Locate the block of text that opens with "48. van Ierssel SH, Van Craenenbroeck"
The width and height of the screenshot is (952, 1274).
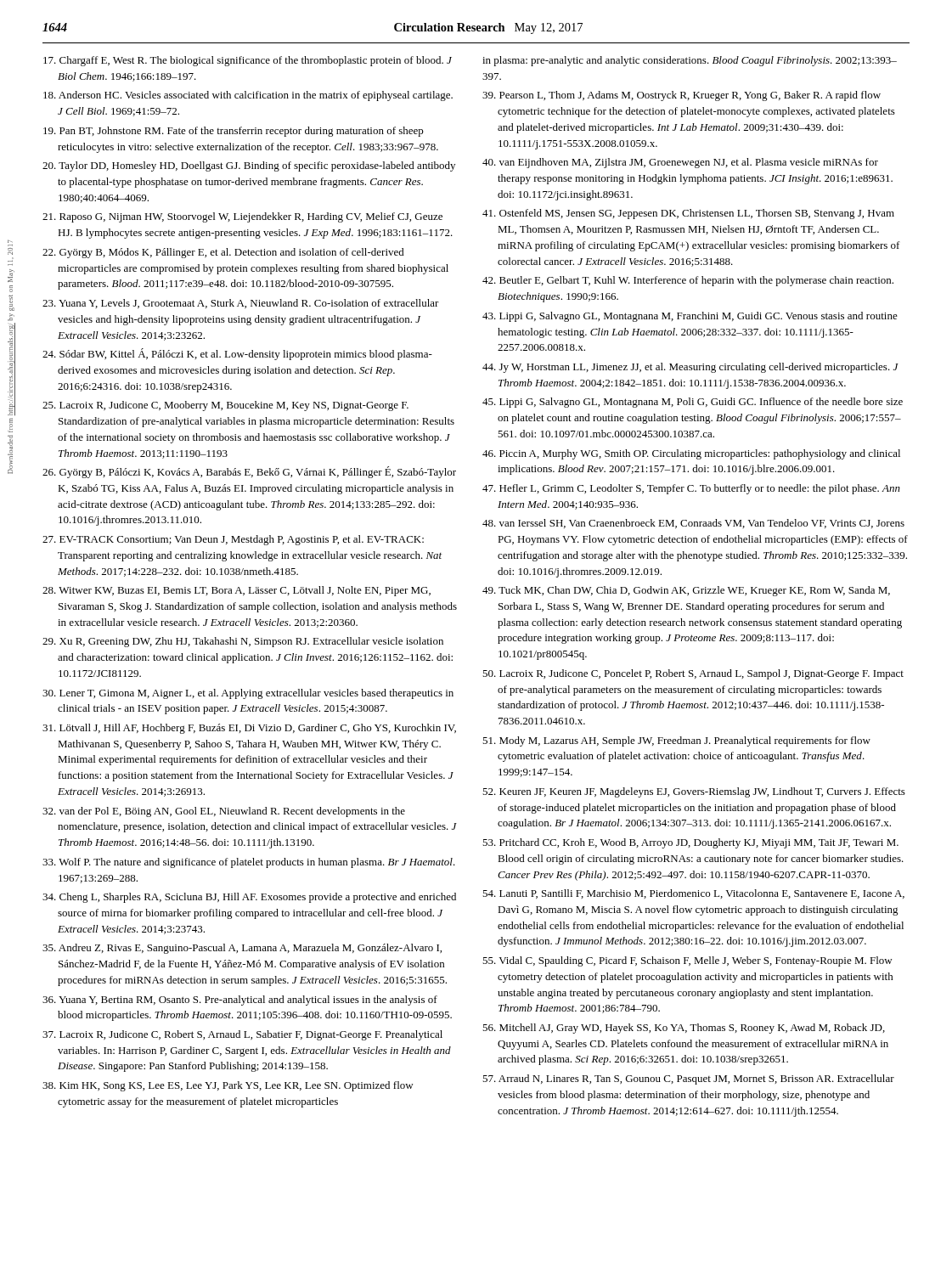tap(695, 547)
